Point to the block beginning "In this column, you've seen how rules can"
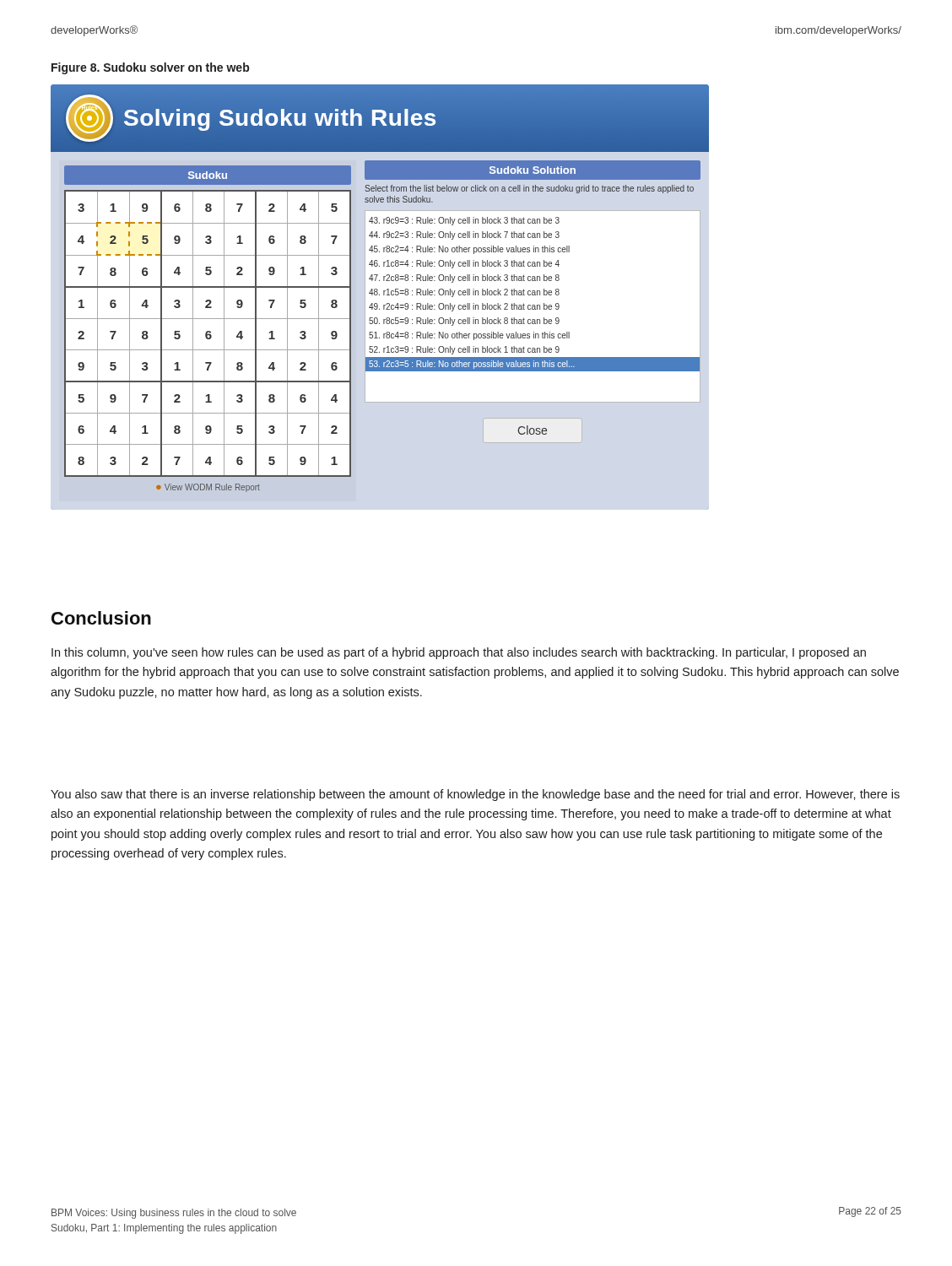Image resolution: width=952 pixels, height=1266 pixels. 475,672
